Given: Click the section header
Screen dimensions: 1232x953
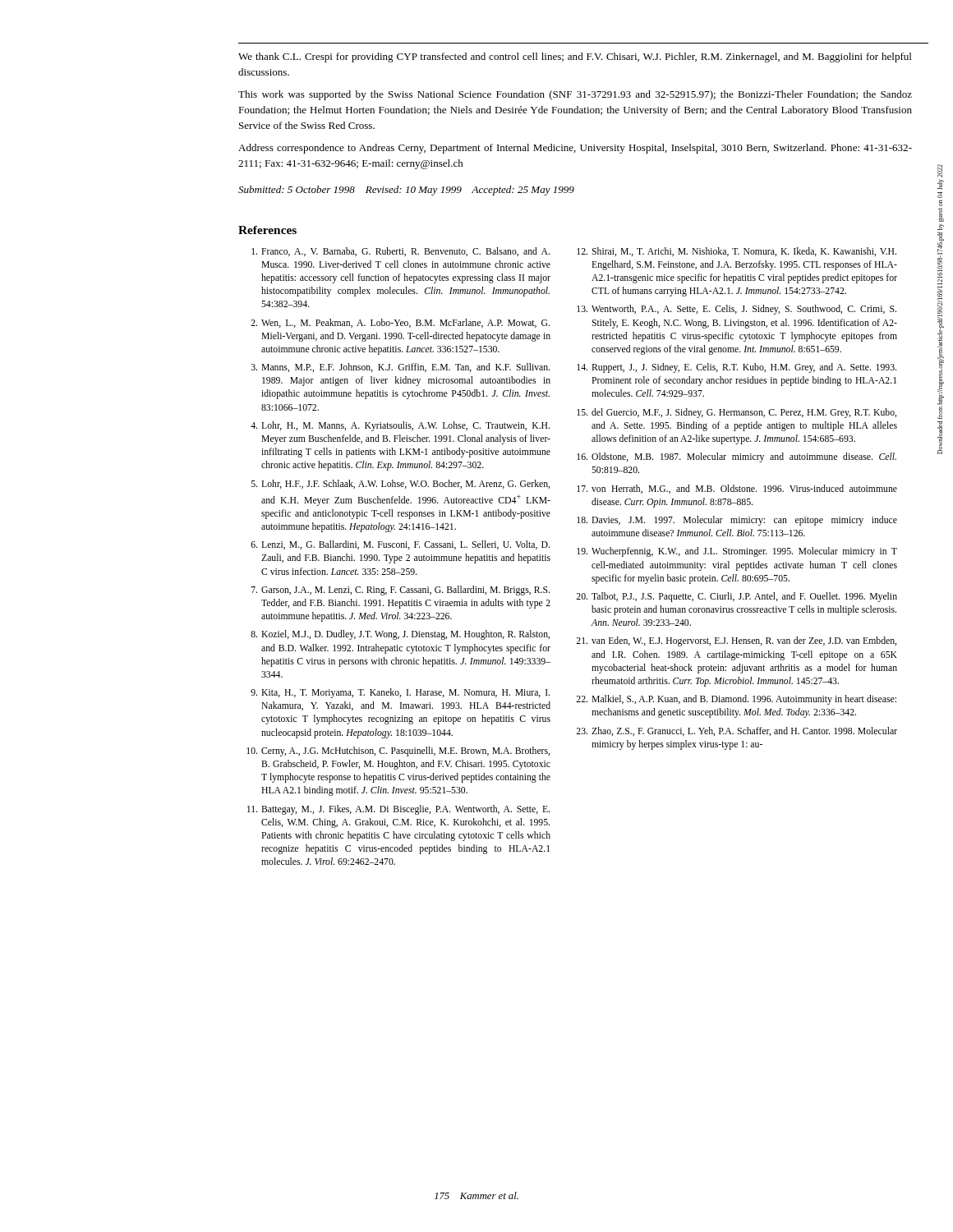Looking at the screenshot, I should (x=268, y=229).
